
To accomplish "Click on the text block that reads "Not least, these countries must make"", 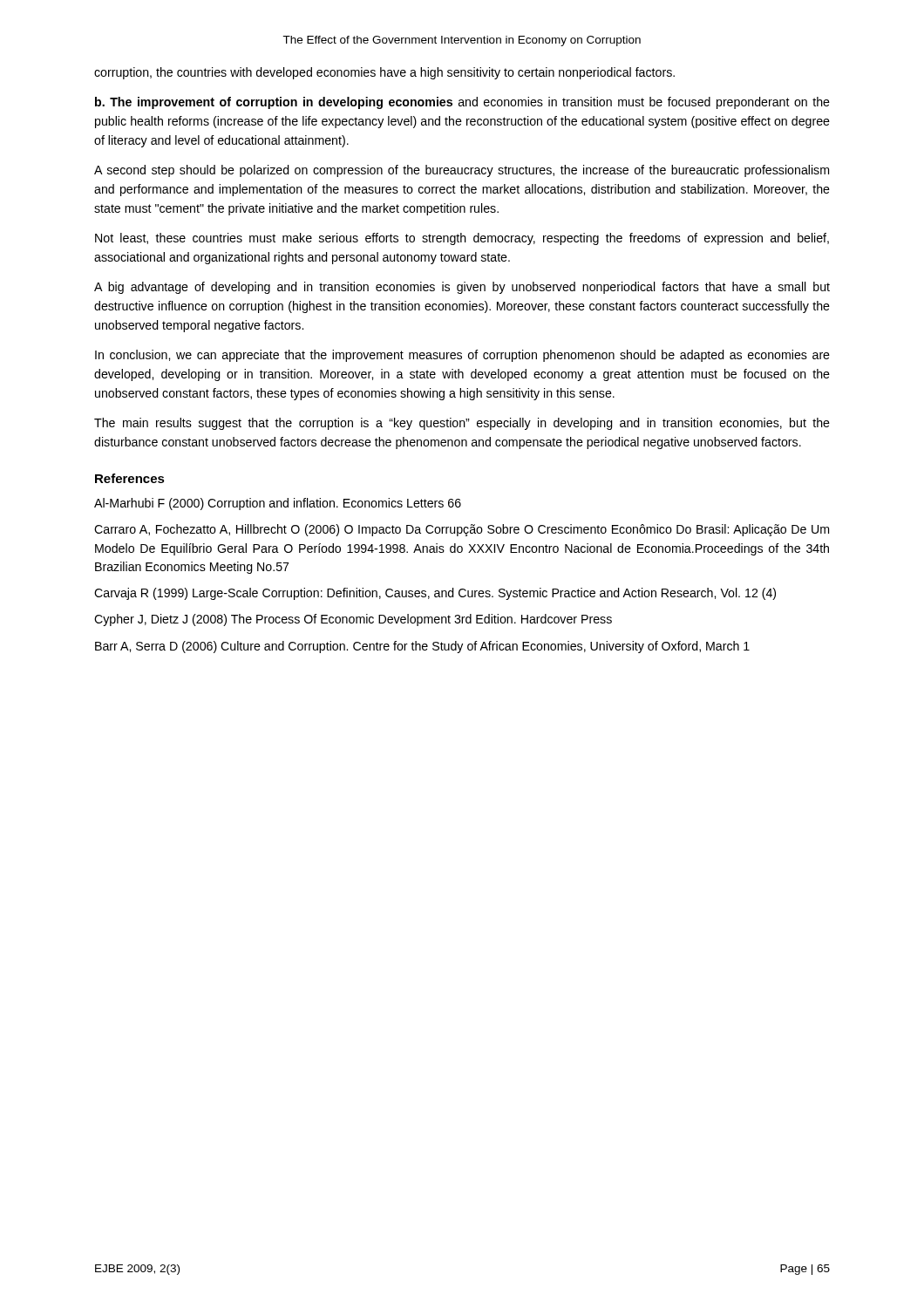I will 462,248.
